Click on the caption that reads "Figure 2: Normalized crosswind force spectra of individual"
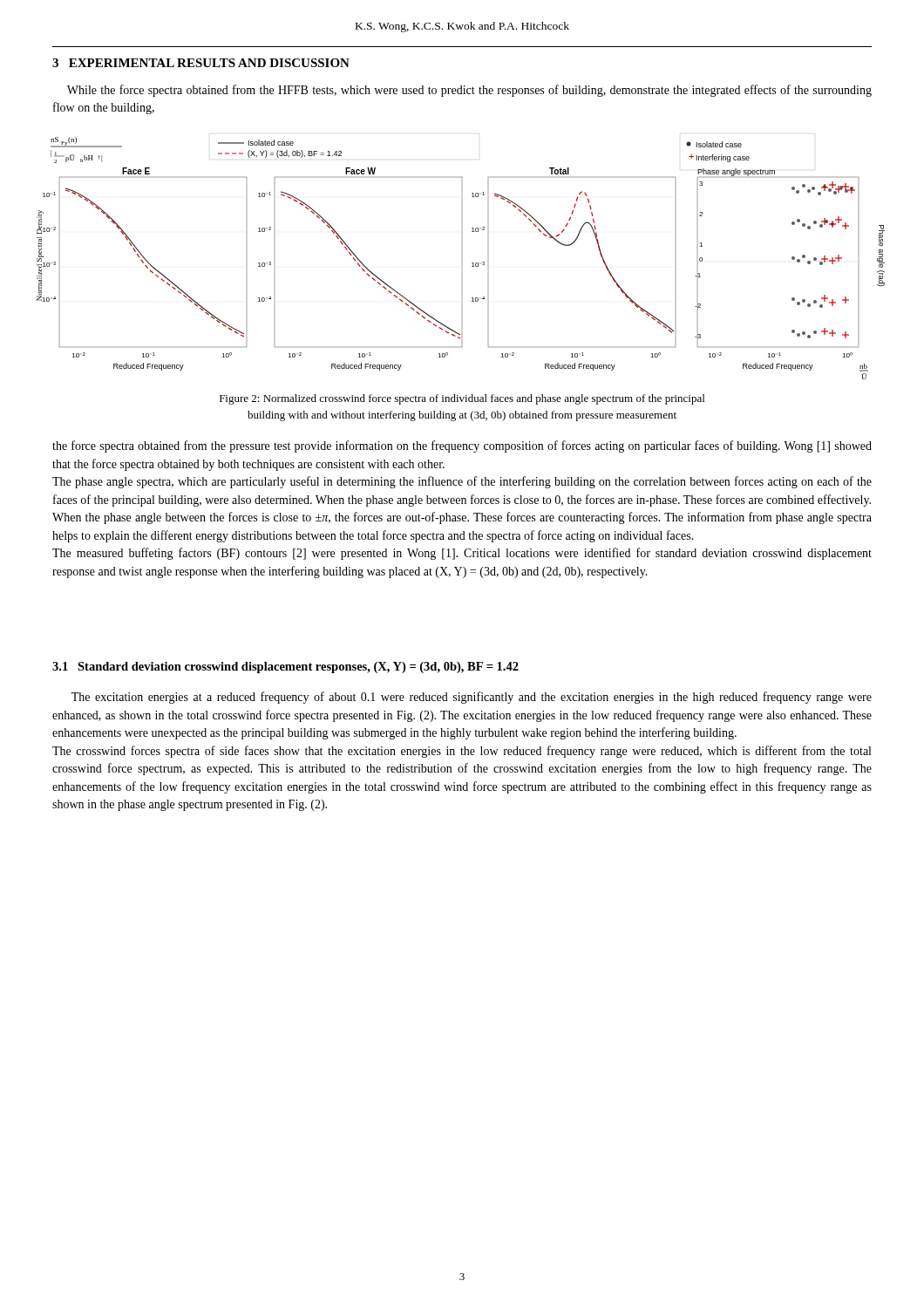This screenshot has height=1308, width=924. point(462,406)
